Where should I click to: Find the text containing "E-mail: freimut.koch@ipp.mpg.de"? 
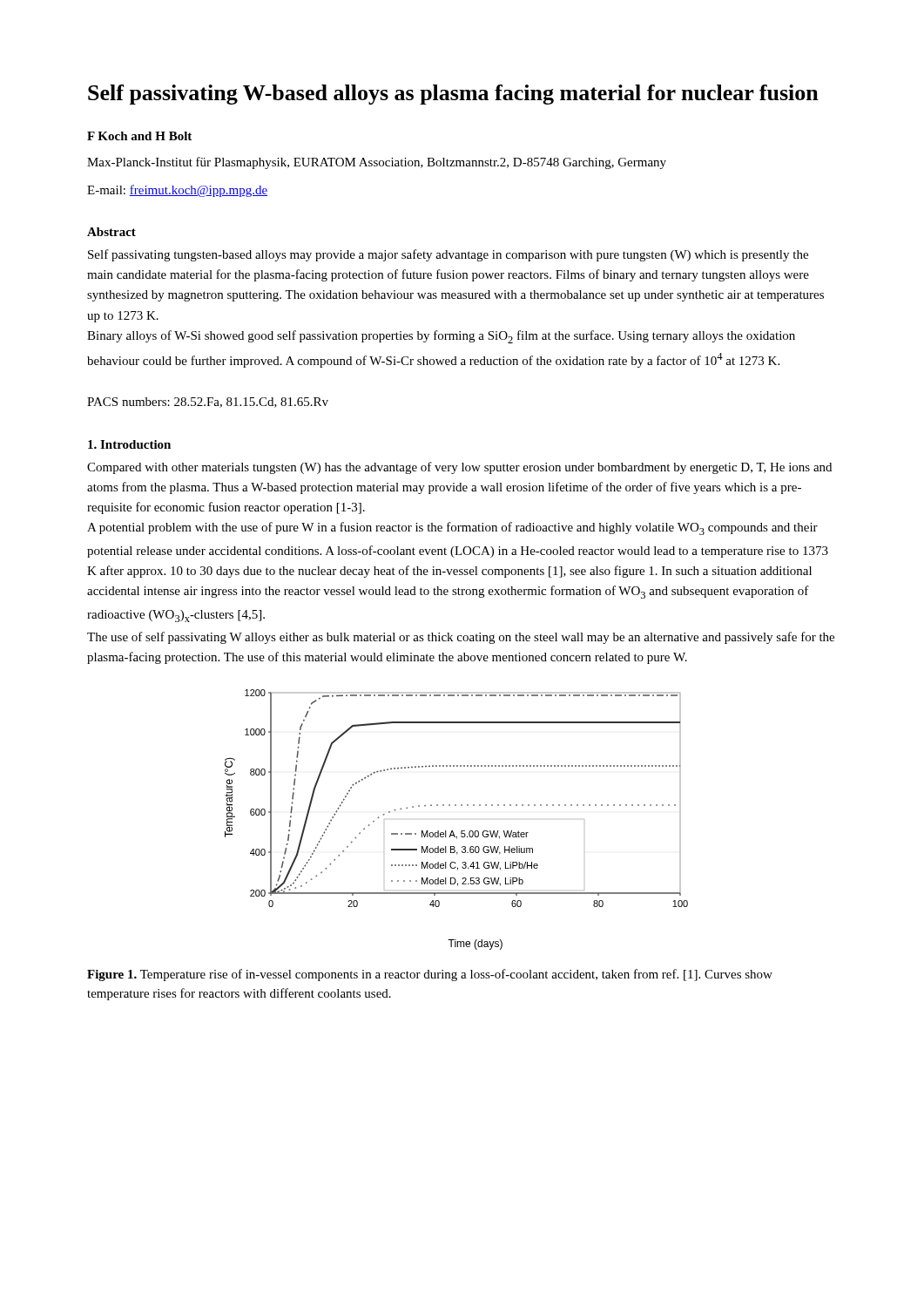[x=177, y=190]
